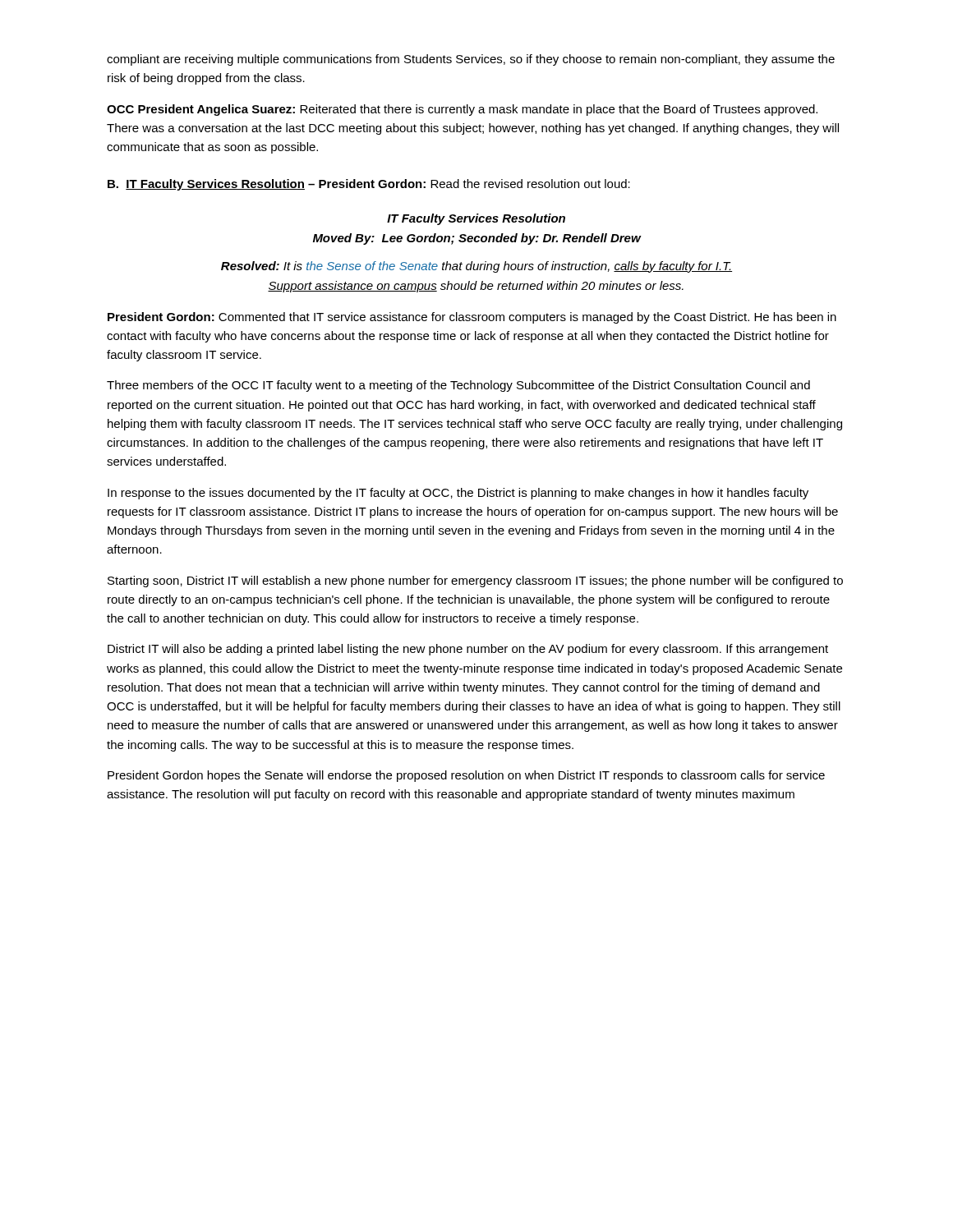Screen dimensions: 1232x953
Task: Find the text starting "President Gordon: Commented that IT service assistance for"
Action: pyautogui.click(x=472, y=335)
